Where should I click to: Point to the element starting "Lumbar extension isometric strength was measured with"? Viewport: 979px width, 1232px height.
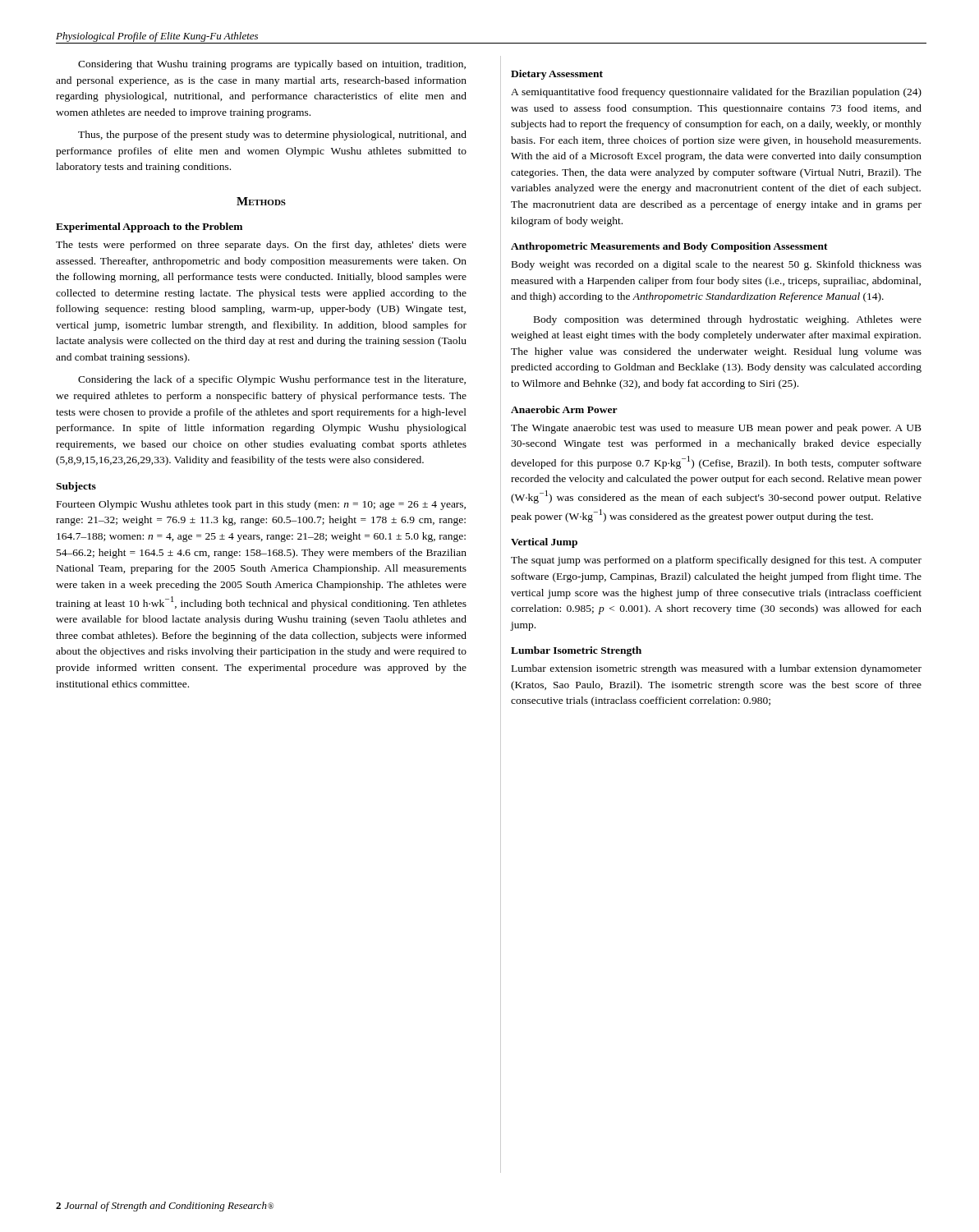click(716, 685)
